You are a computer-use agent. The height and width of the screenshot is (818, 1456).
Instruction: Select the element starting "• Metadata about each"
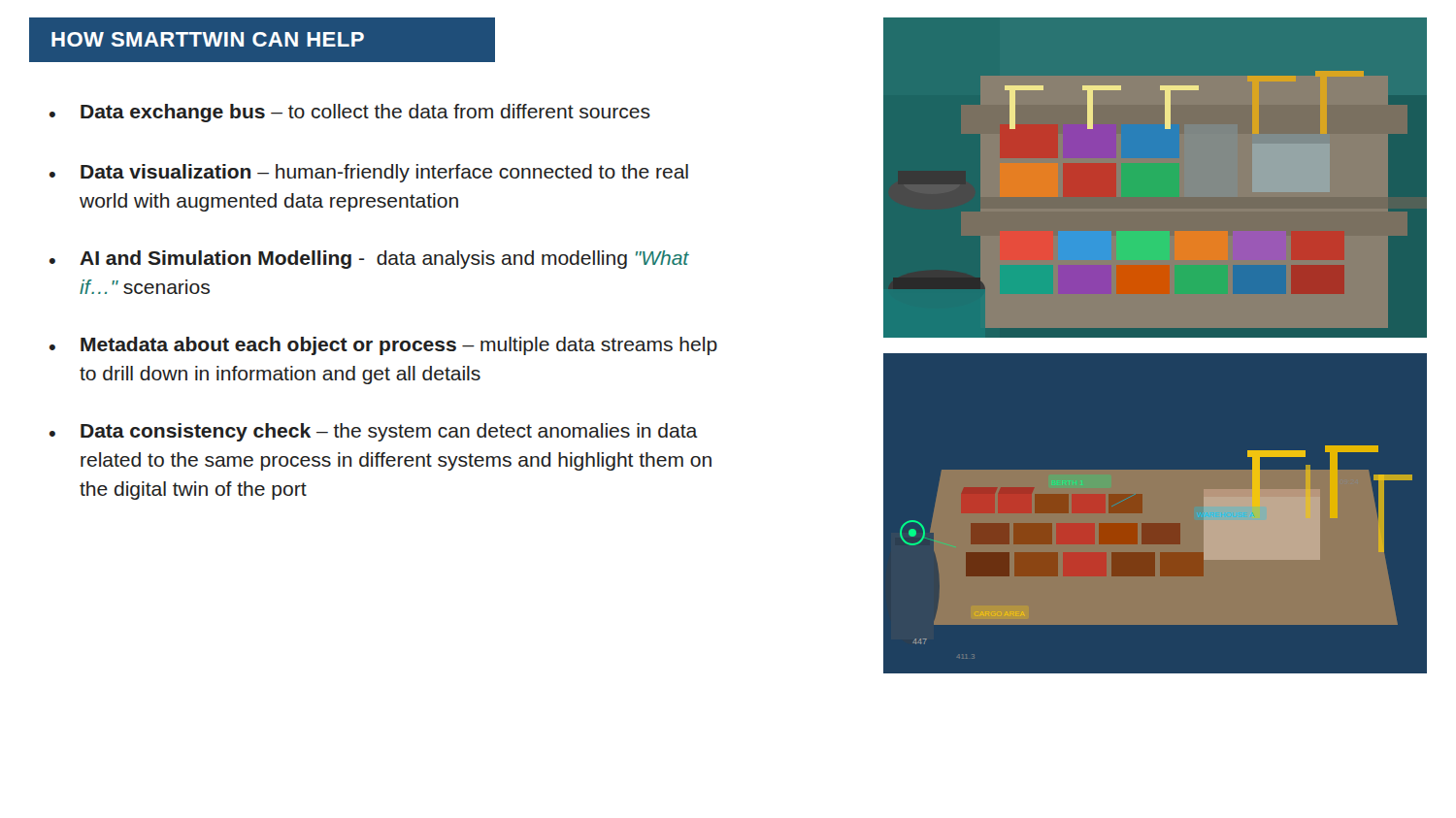[388, 359]
